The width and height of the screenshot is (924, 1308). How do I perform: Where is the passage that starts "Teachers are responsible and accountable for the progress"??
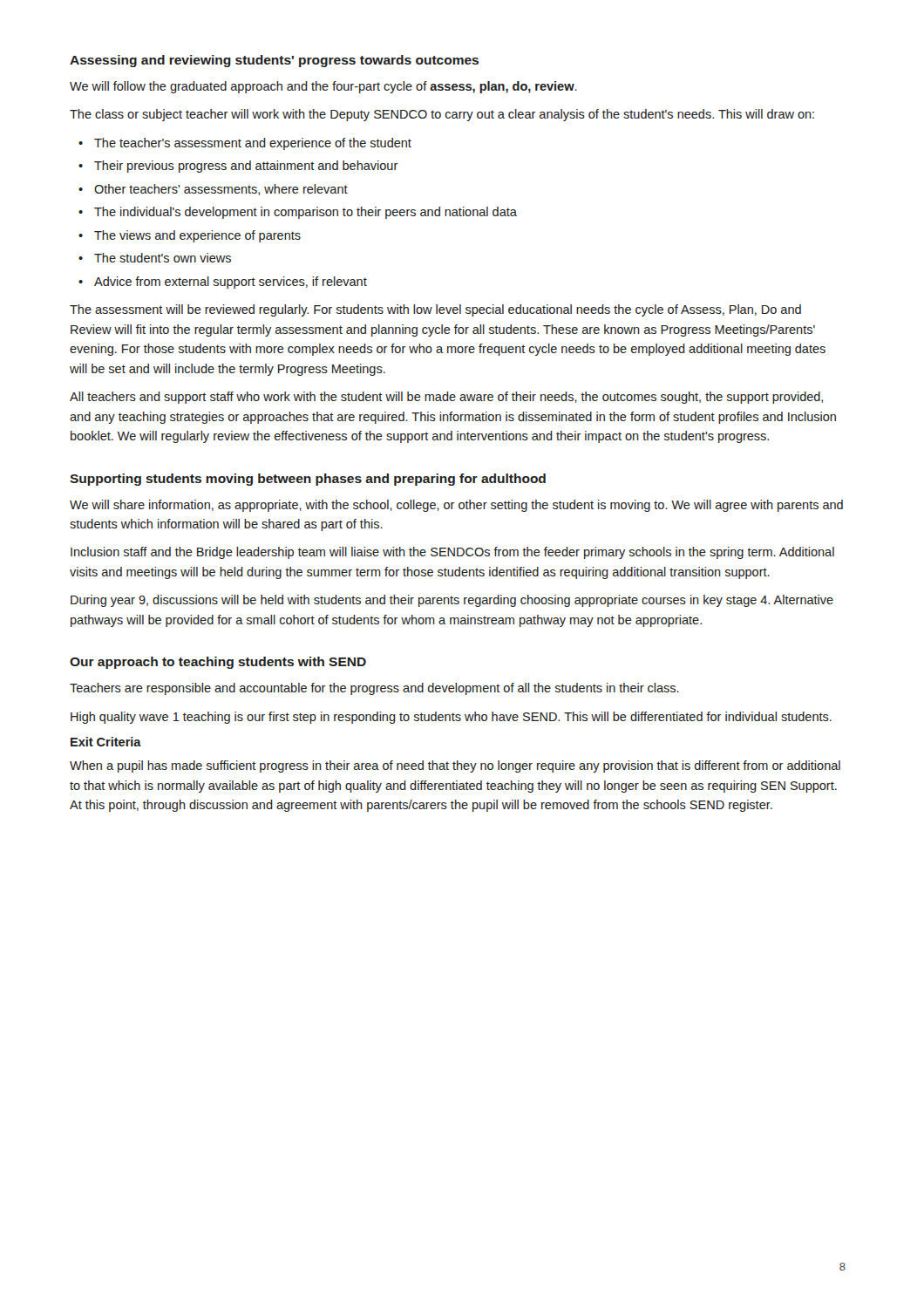coord(375,688)
